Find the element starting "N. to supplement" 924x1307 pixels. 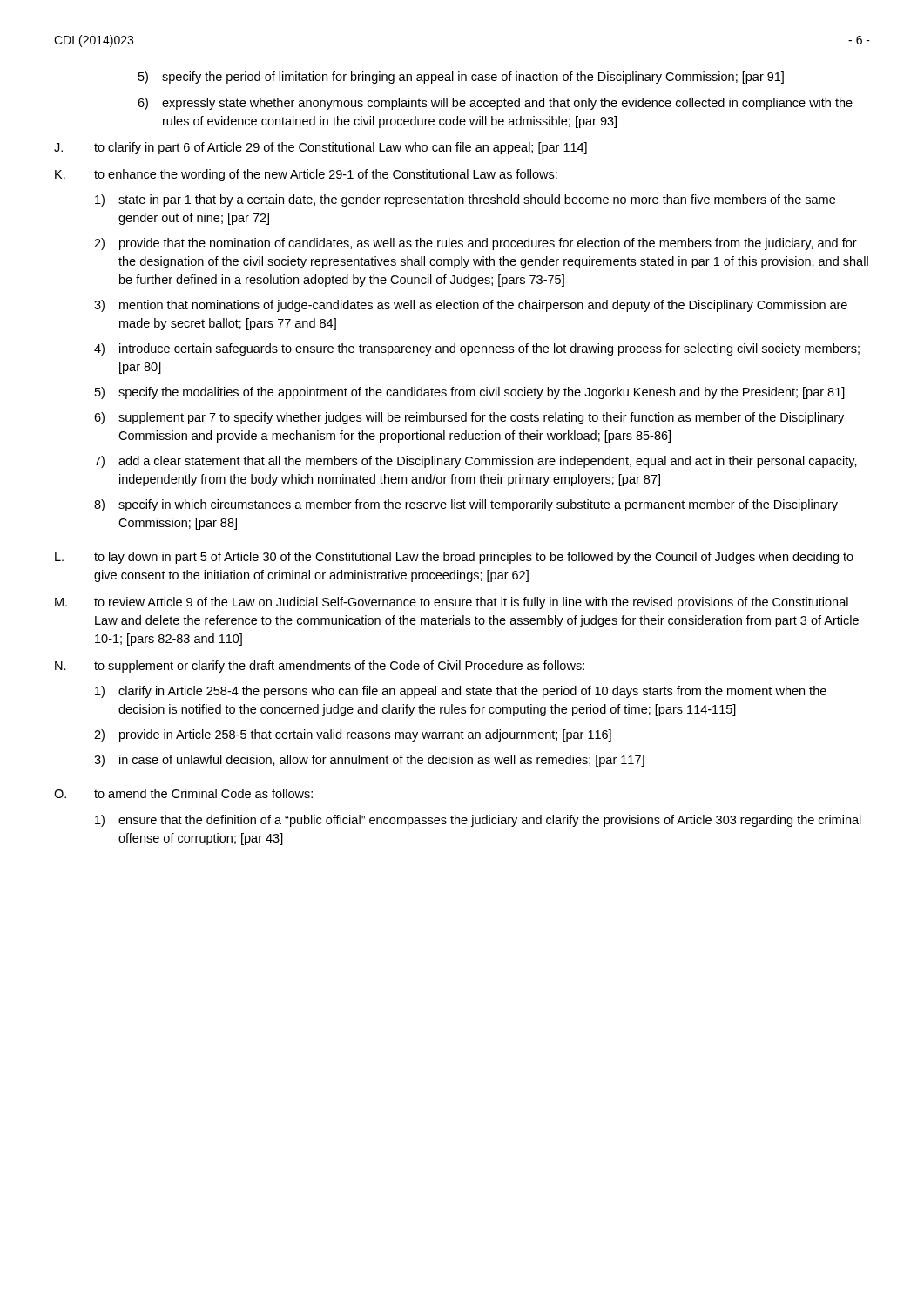click(462, 717)
